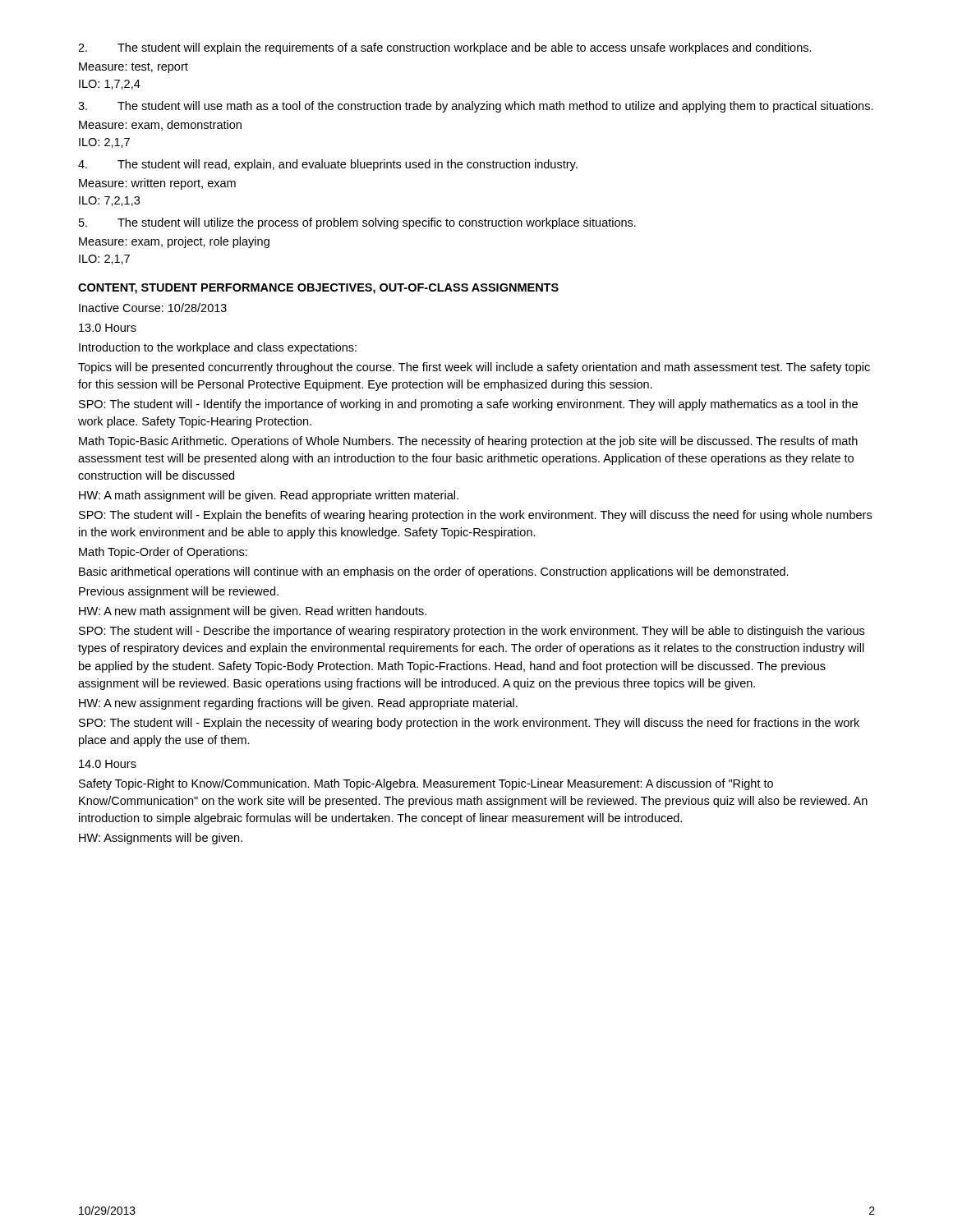Image resolution: width=953 pixels, height=1232 pixels.
Task: Find the text block with the text "Math Topic-Basic Arithmetic. Operations of Whole Numbers."
Action: (468, 459)
